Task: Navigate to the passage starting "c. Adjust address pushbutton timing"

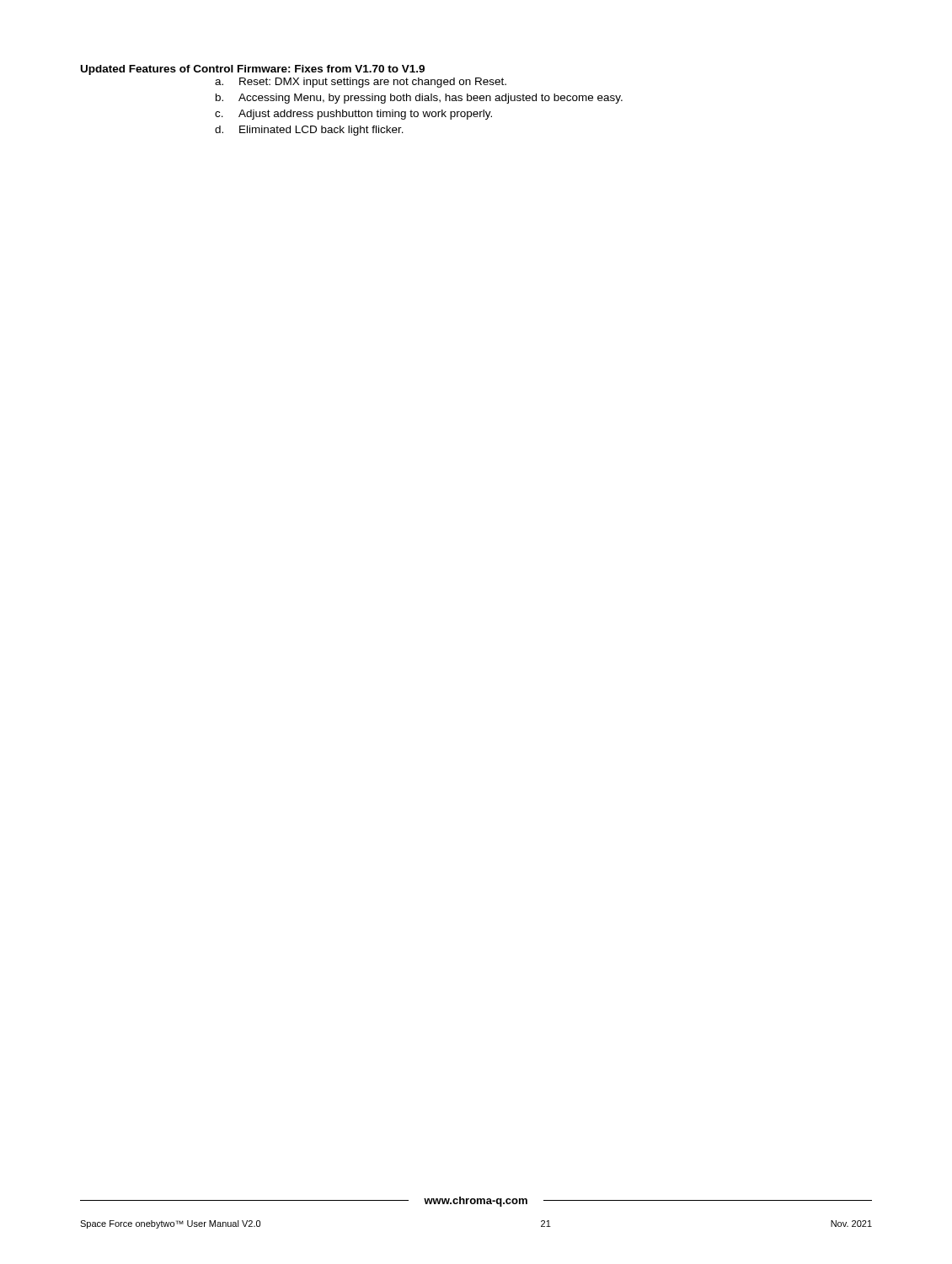Action: (x=353, y=115)
